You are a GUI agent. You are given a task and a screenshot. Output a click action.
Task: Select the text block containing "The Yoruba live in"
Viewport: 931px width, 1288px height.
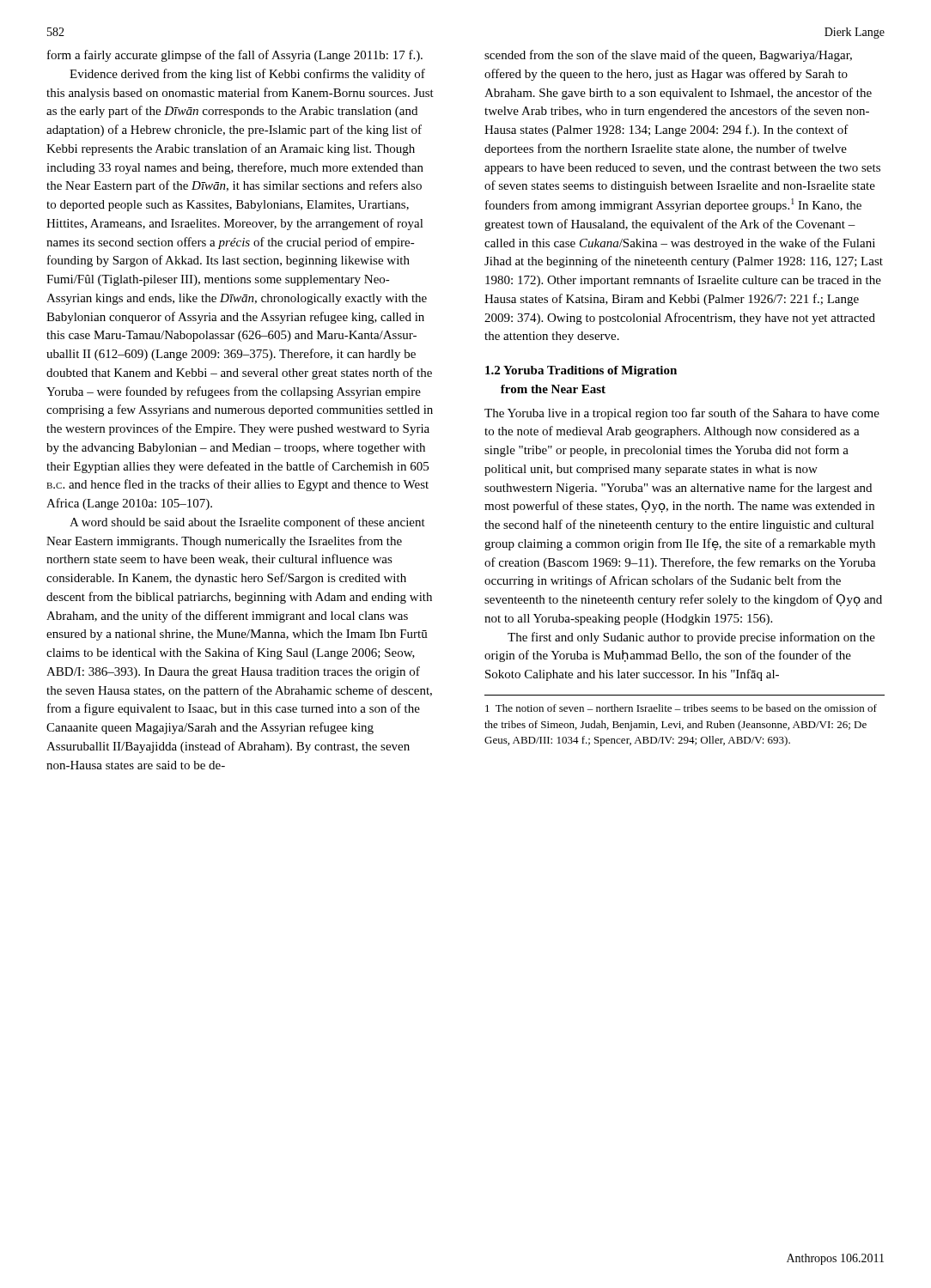coord(685,544)
